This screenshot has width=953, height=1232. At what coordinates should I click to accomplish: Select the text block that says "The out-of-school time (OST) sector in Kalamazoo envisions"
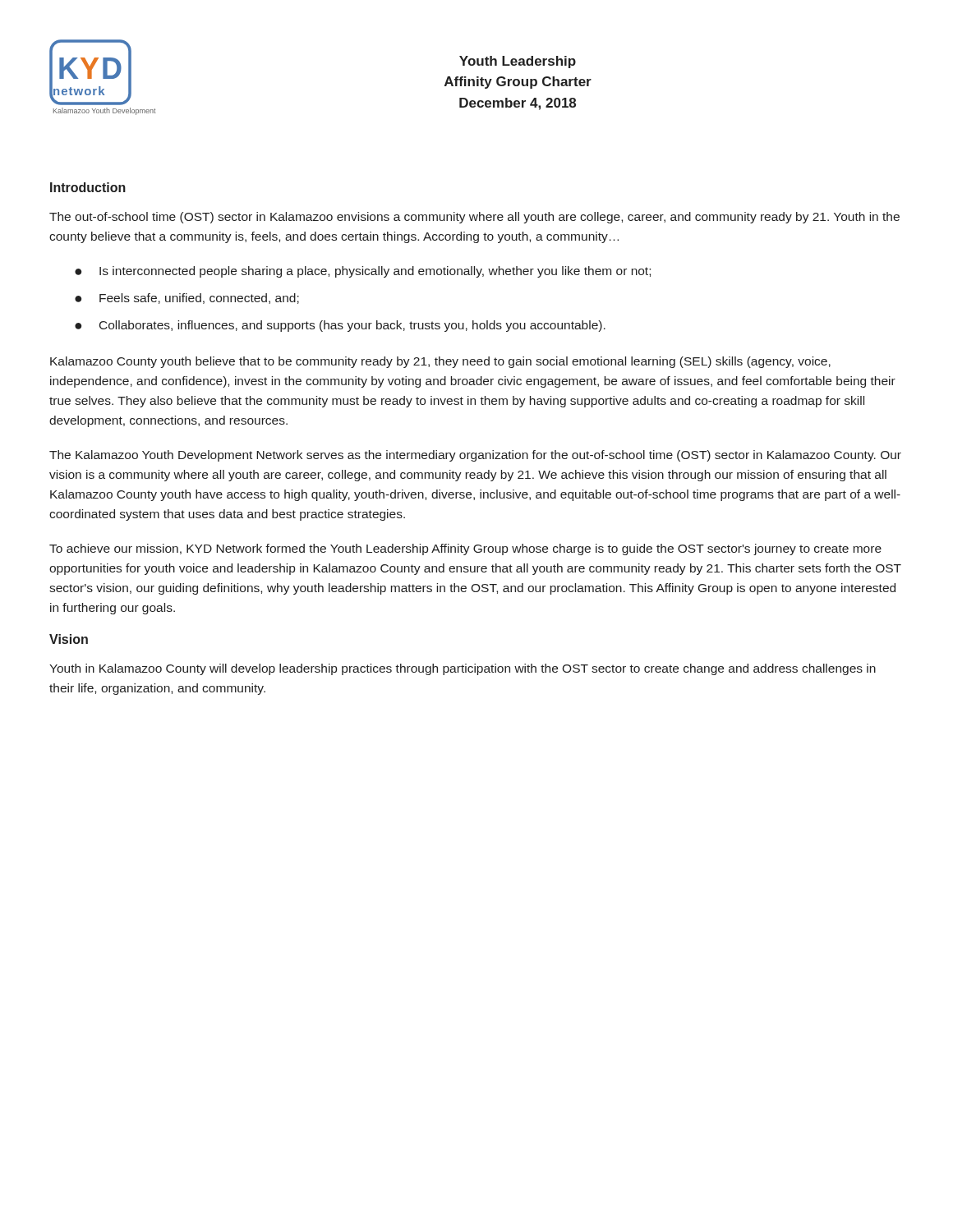tap(475, 226)
